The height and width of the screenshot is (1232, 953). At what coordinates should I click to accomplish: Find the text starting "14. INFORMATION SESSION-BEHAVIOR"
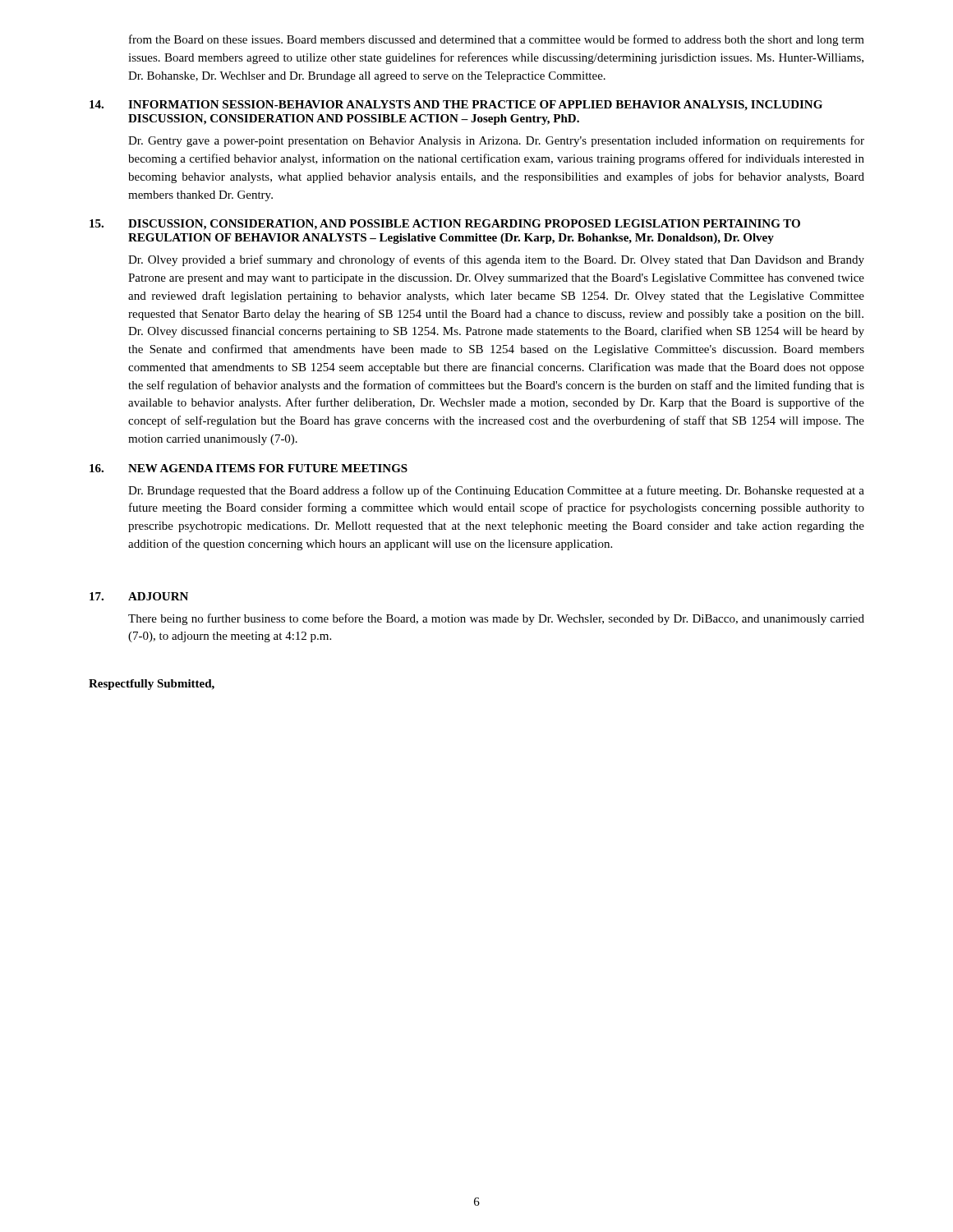(x=476, y=112)
